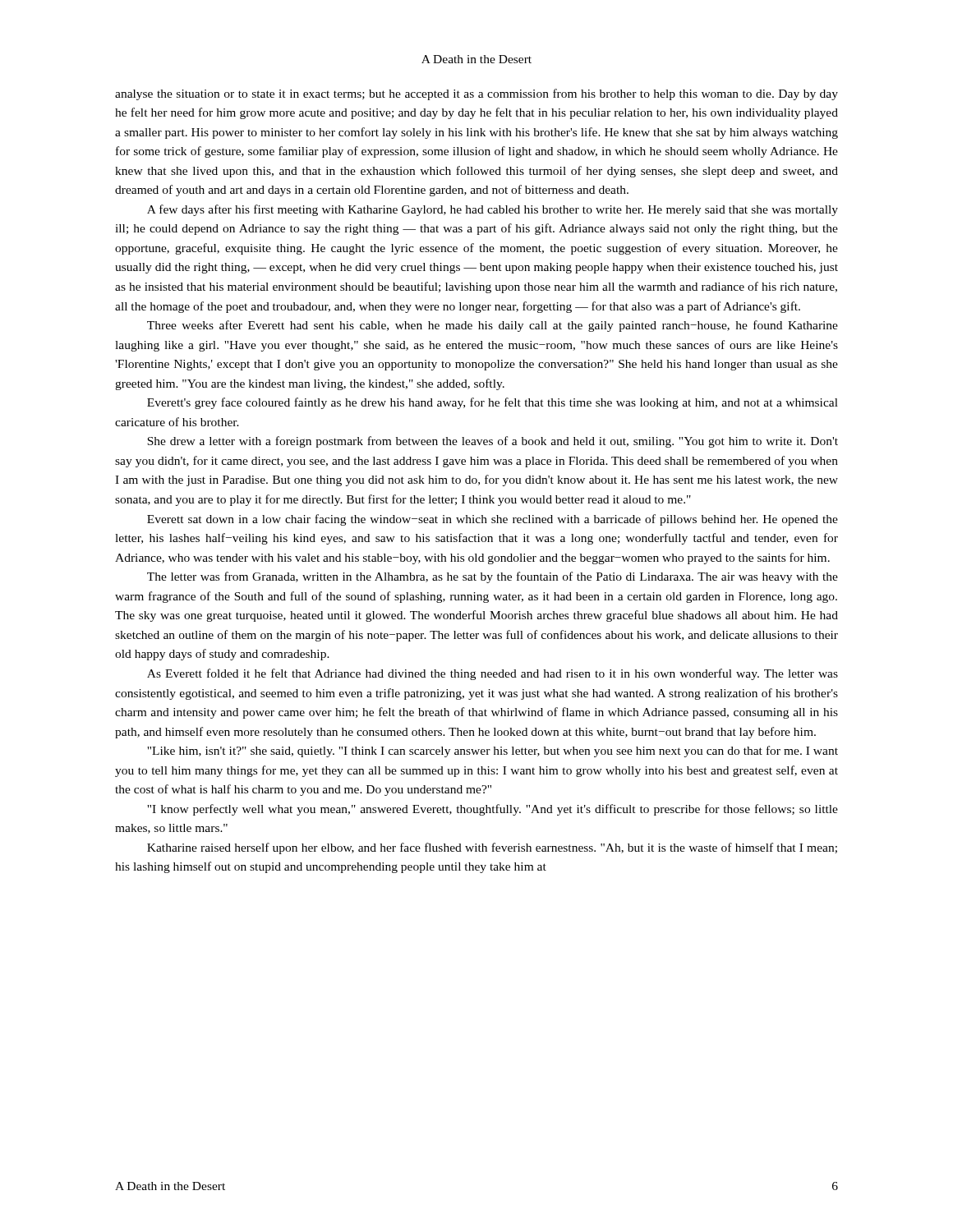This screenshot has height=1232, width=953.
Task: Point to the block beginning "analyse the situation or to state"
Action: pos(476,141)
